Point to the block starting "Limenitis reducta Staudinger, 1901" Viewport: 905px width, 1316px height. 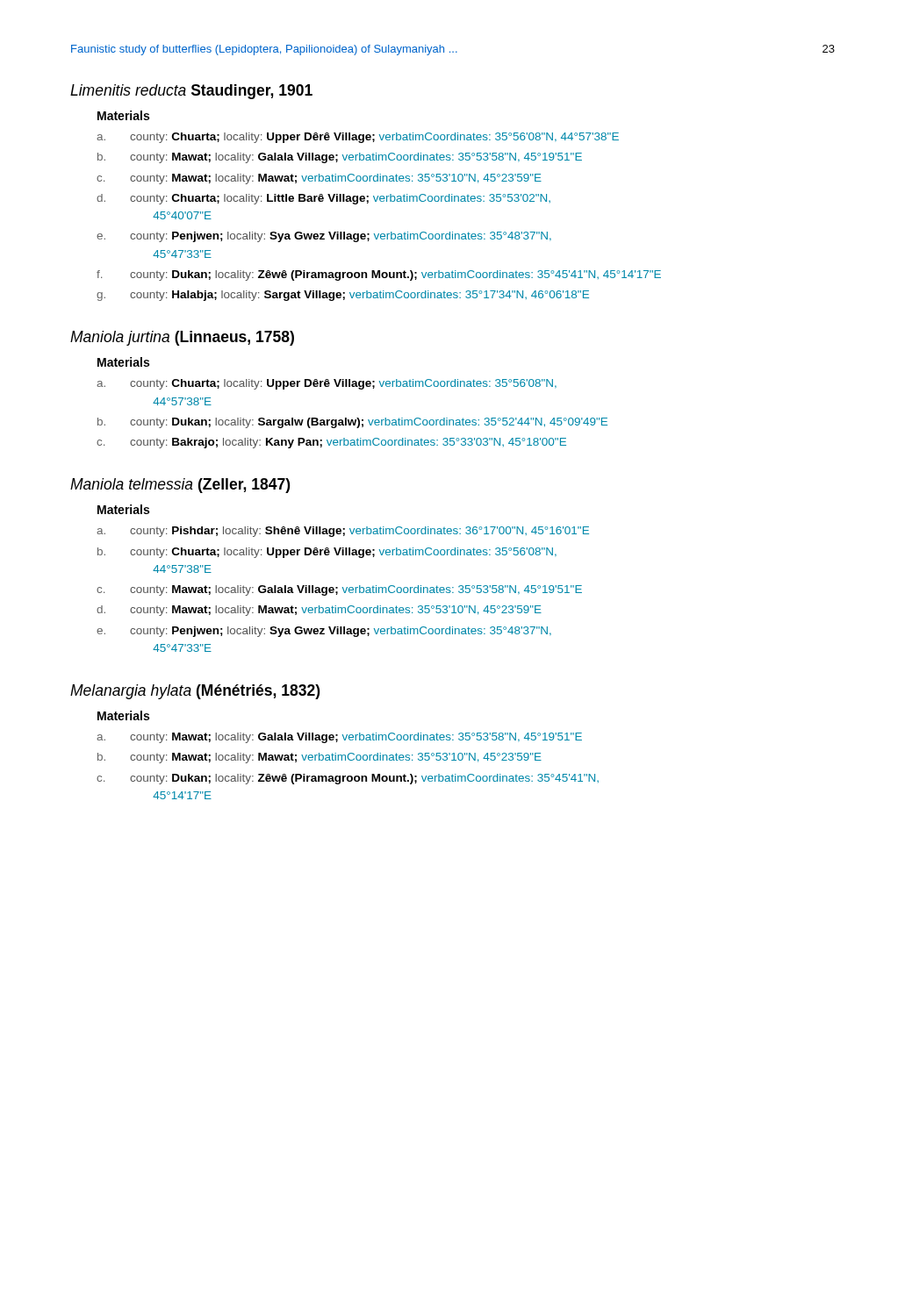pyautogui.click(x=191, y=90)
